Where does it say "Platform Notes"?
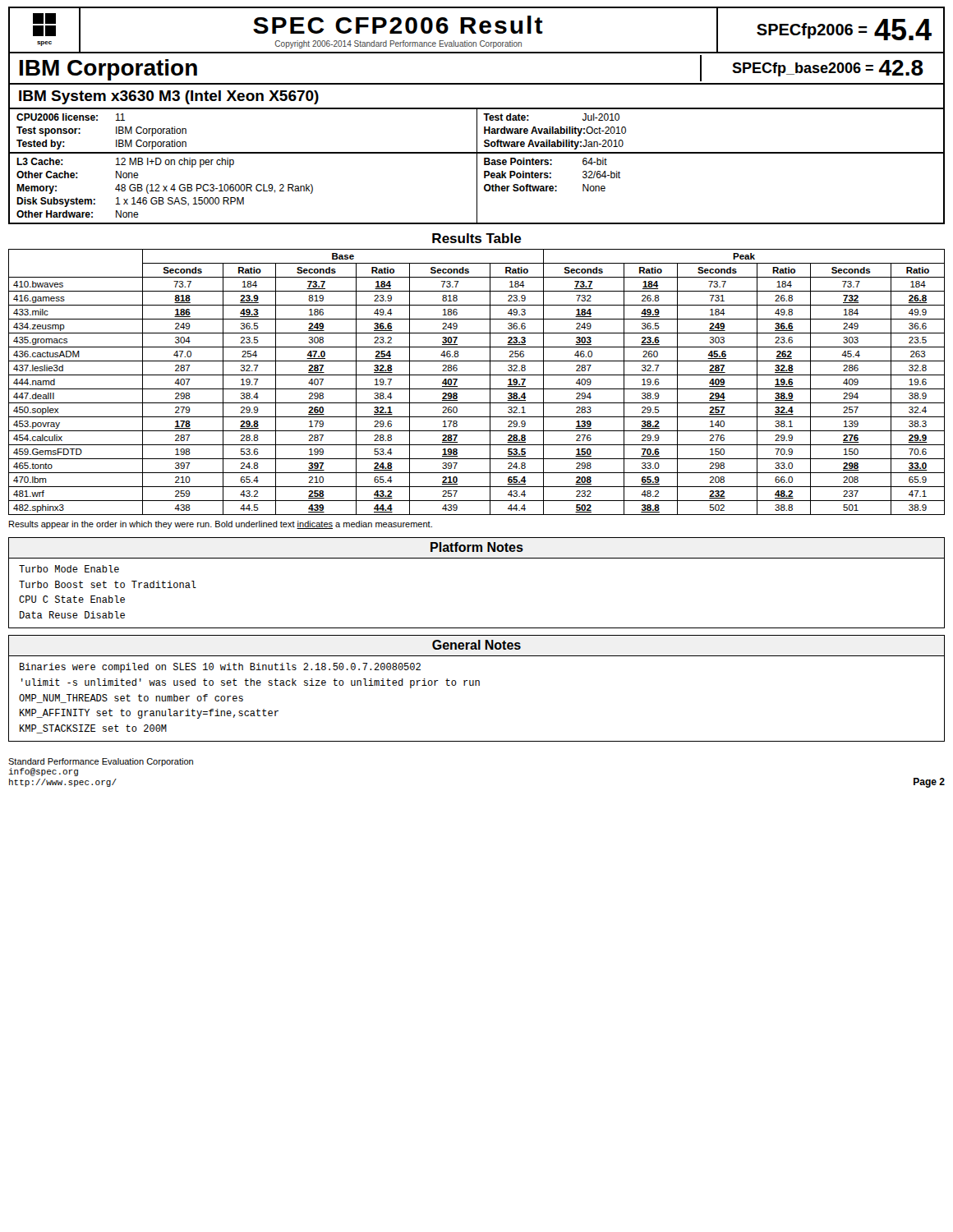 click(476, 547)
